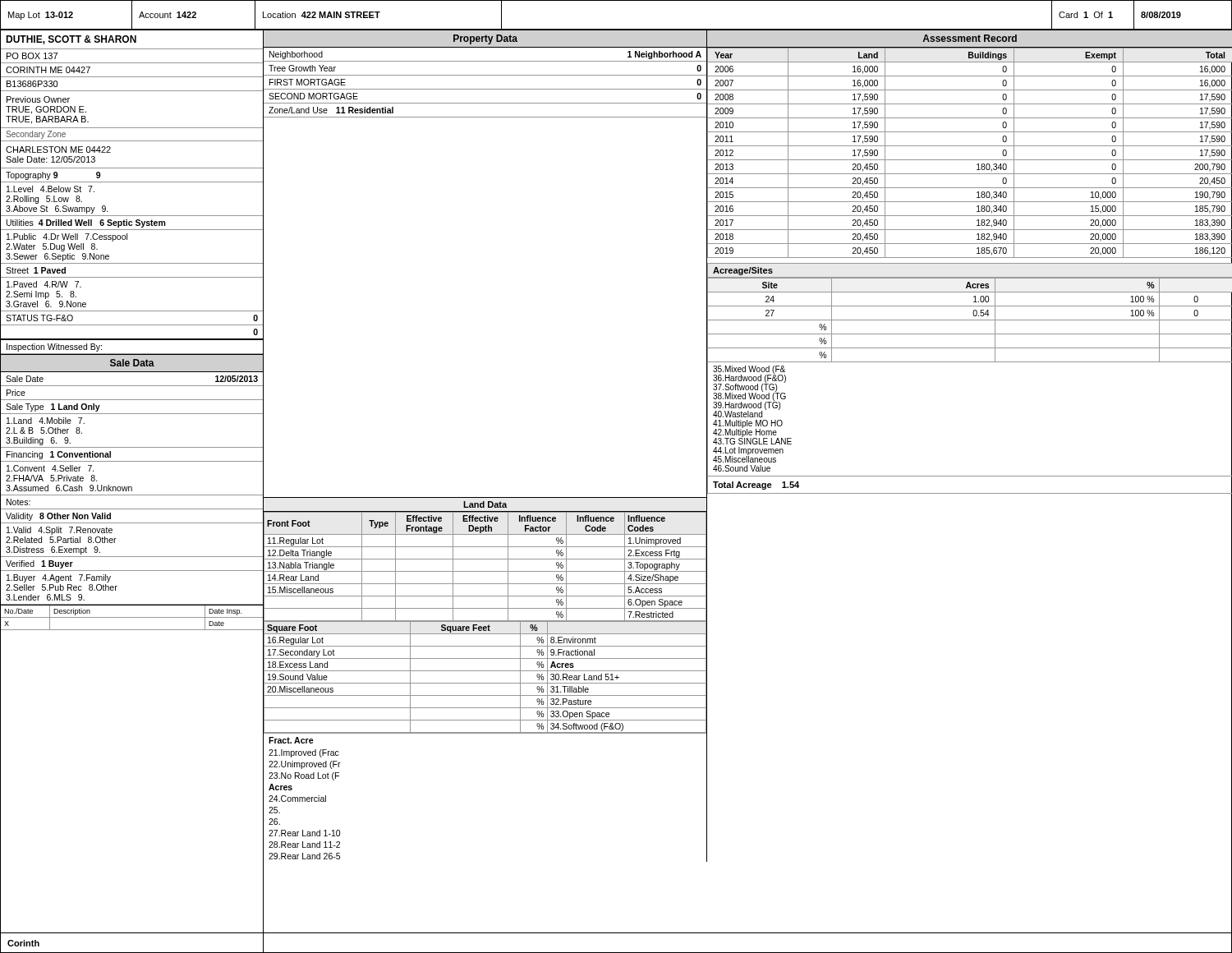The height and width of the screenshot is (953, 1232).
Task: Select the passage starting "Total Acreage 1.54"
Action: coord(756,485)
